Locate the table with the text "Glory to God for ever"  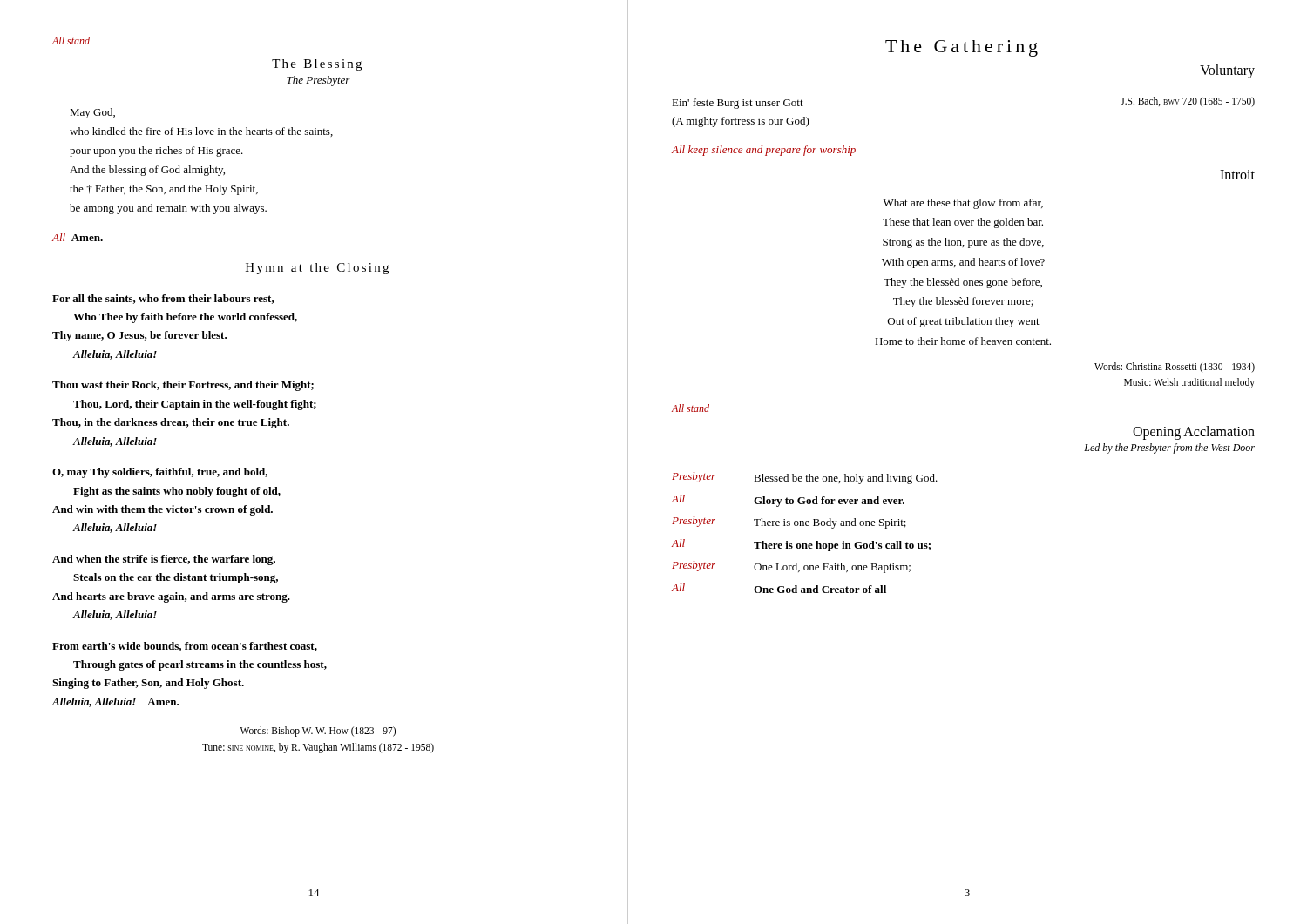click(963, 534)
